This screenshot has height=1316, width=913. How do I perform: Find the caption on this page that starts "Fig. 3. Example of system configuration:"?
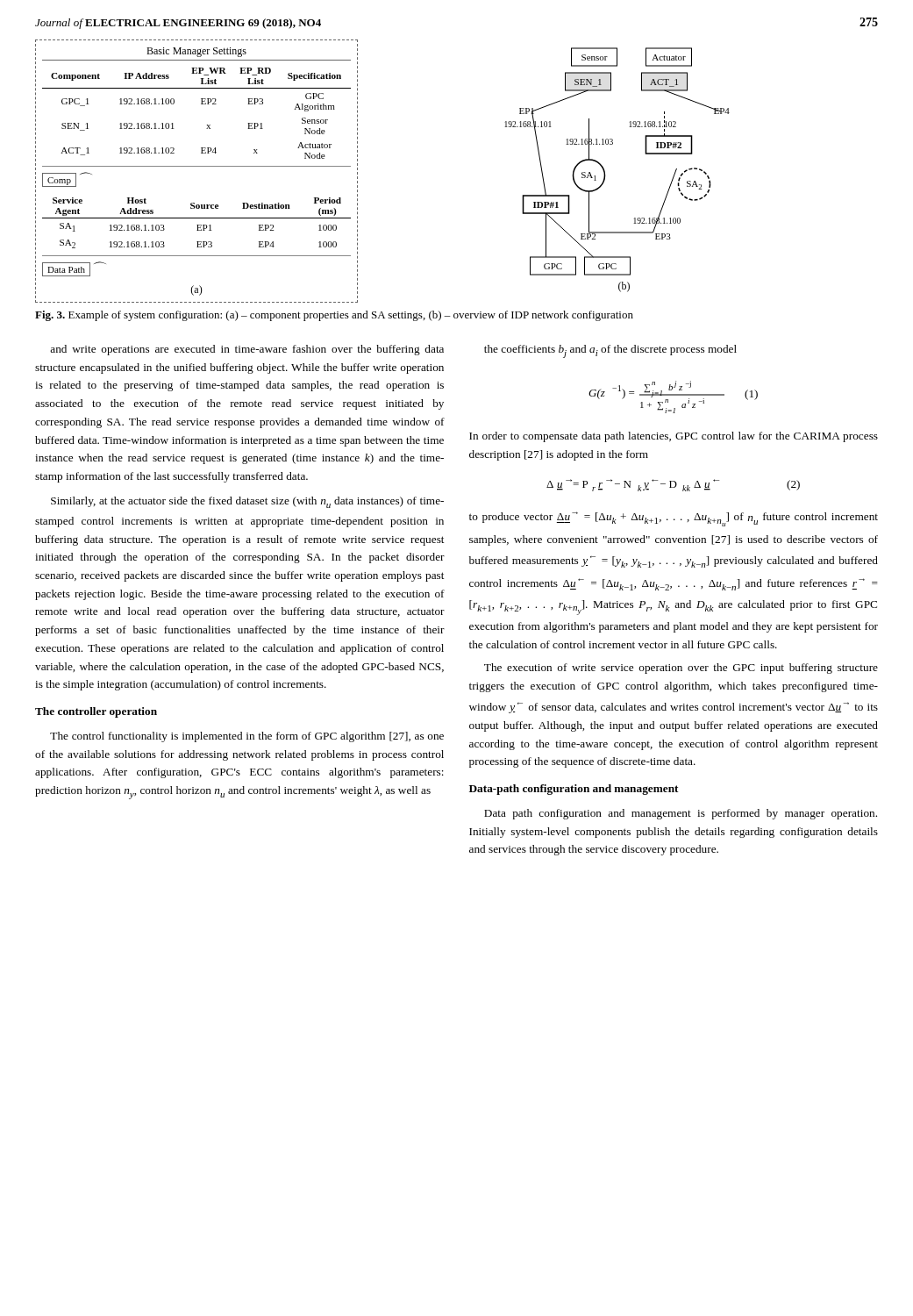coord(334,315)
